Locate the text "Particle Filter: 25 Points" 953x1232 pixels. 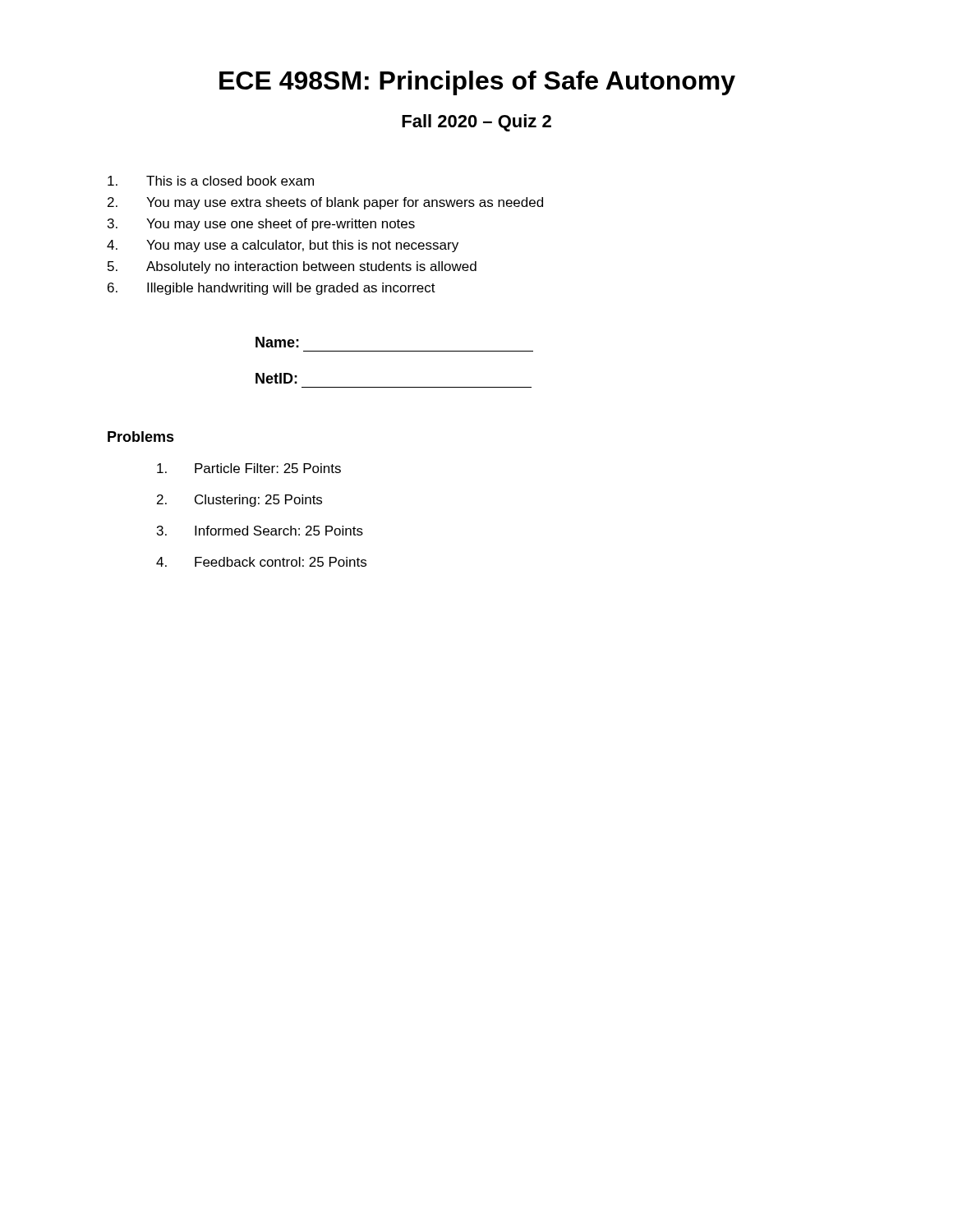(249, 469)
